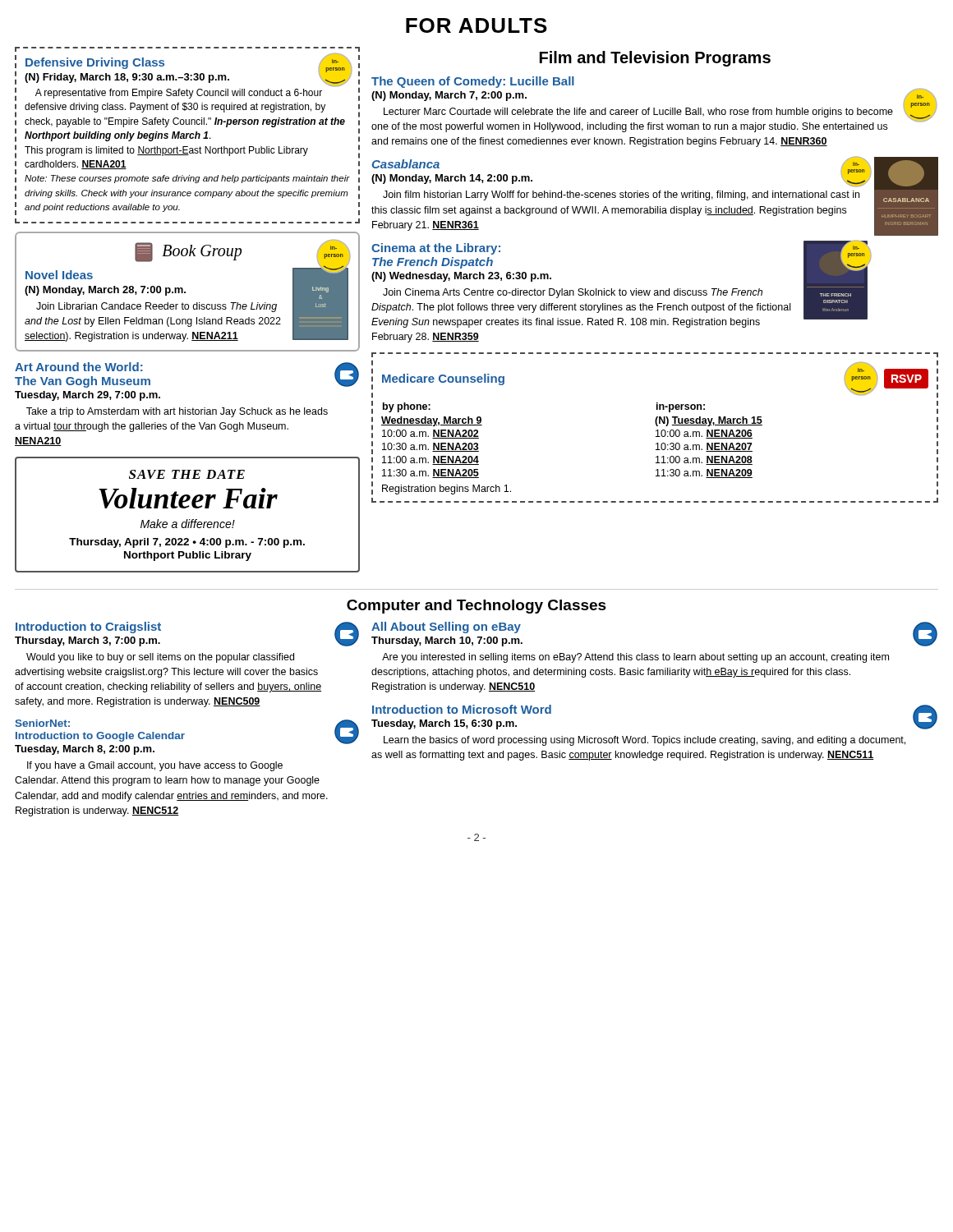Find the block on this page that starts "Art Around the World:The Van Gogh"
This screenshot has width=953, height=1232.
click(187, 404)
